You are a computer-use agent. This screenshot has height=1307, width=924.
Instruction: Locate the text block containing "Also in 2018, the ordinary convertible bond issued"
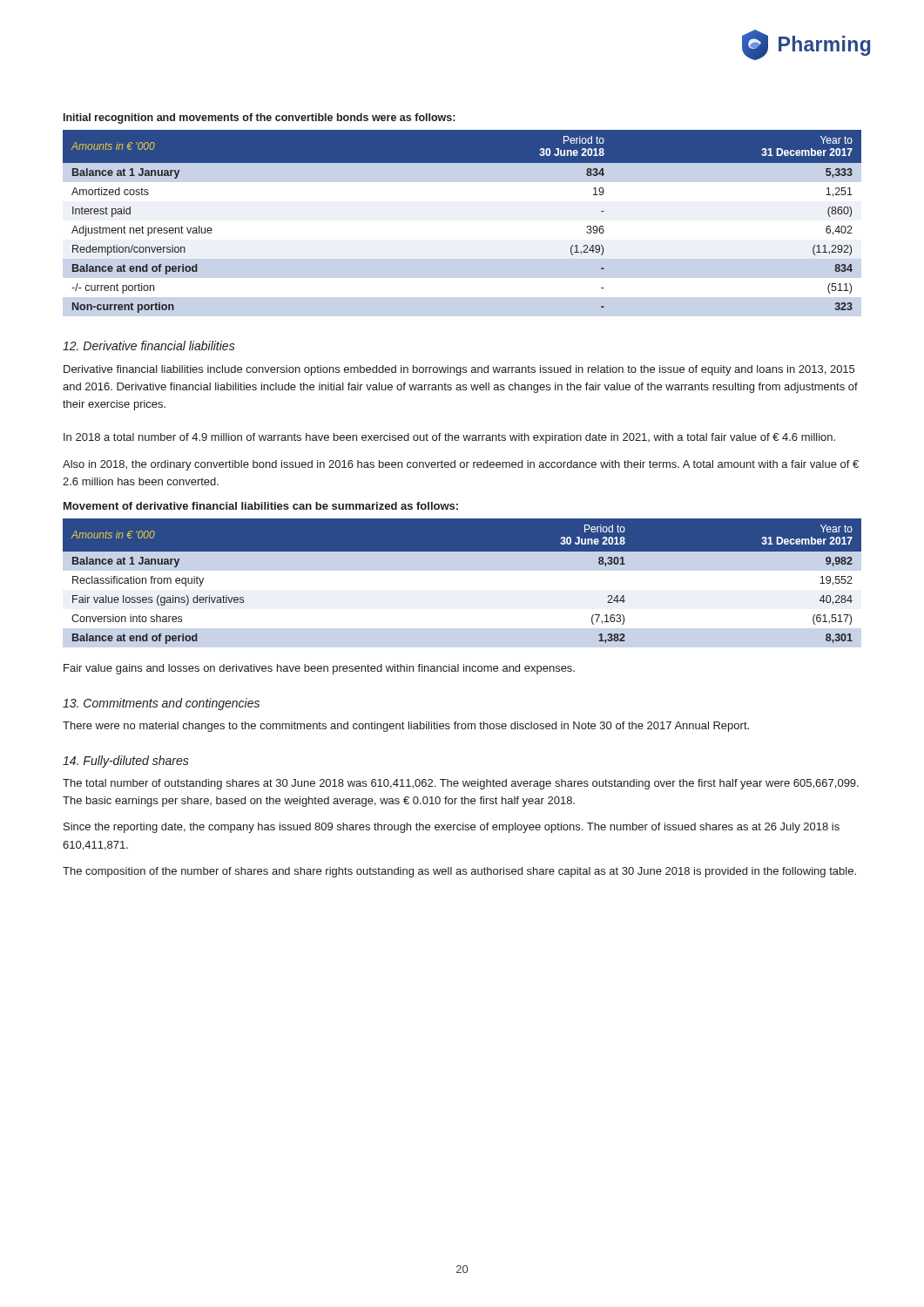tap(461, 472)
